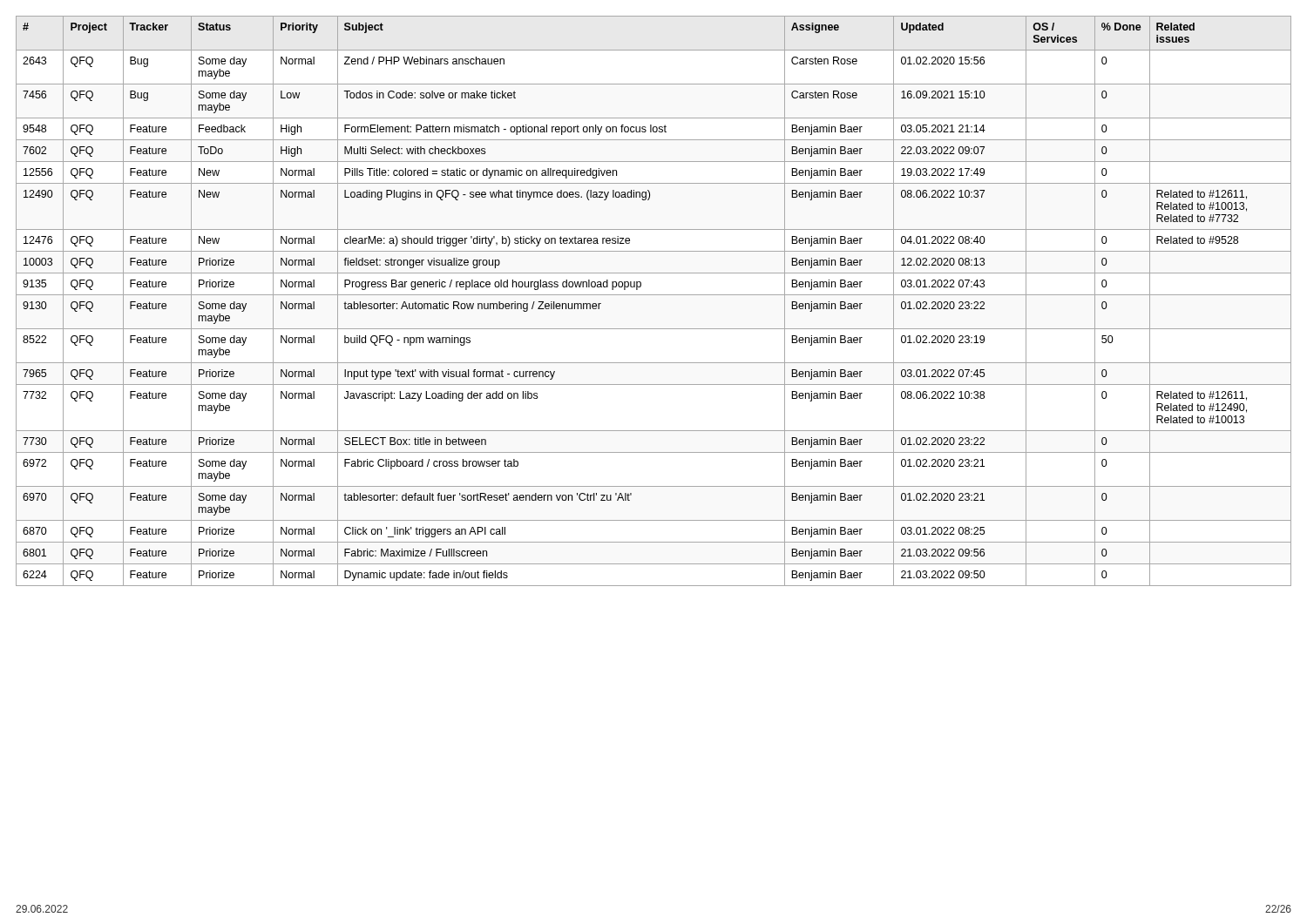The height and width of the screenshot is (924, 1307).
Task: Click the table
Action: 654,301
